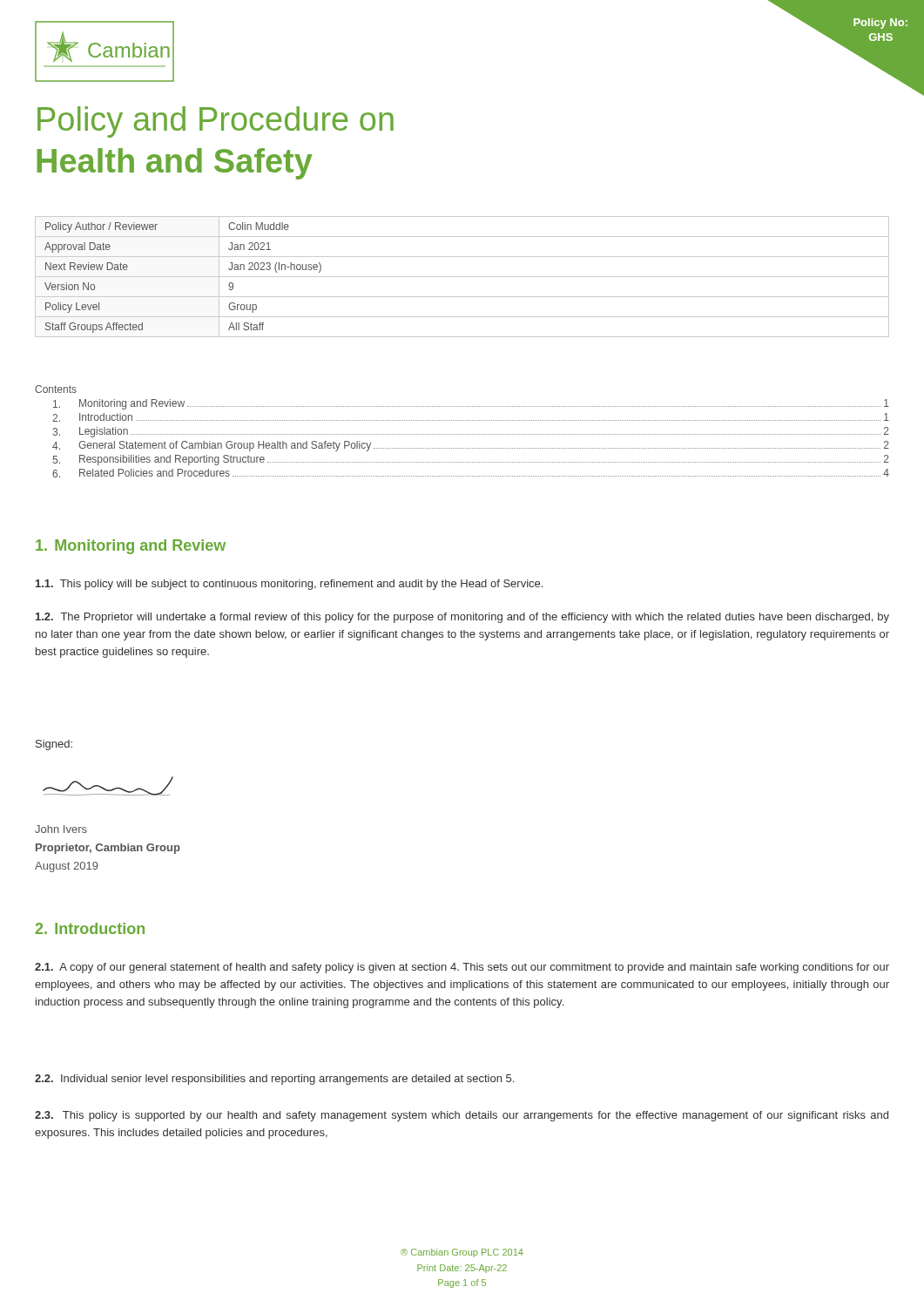
Task: Click on the element starting "John Ivers Proprietor, Cambian Group August"
Action: [x=108, y=847]
